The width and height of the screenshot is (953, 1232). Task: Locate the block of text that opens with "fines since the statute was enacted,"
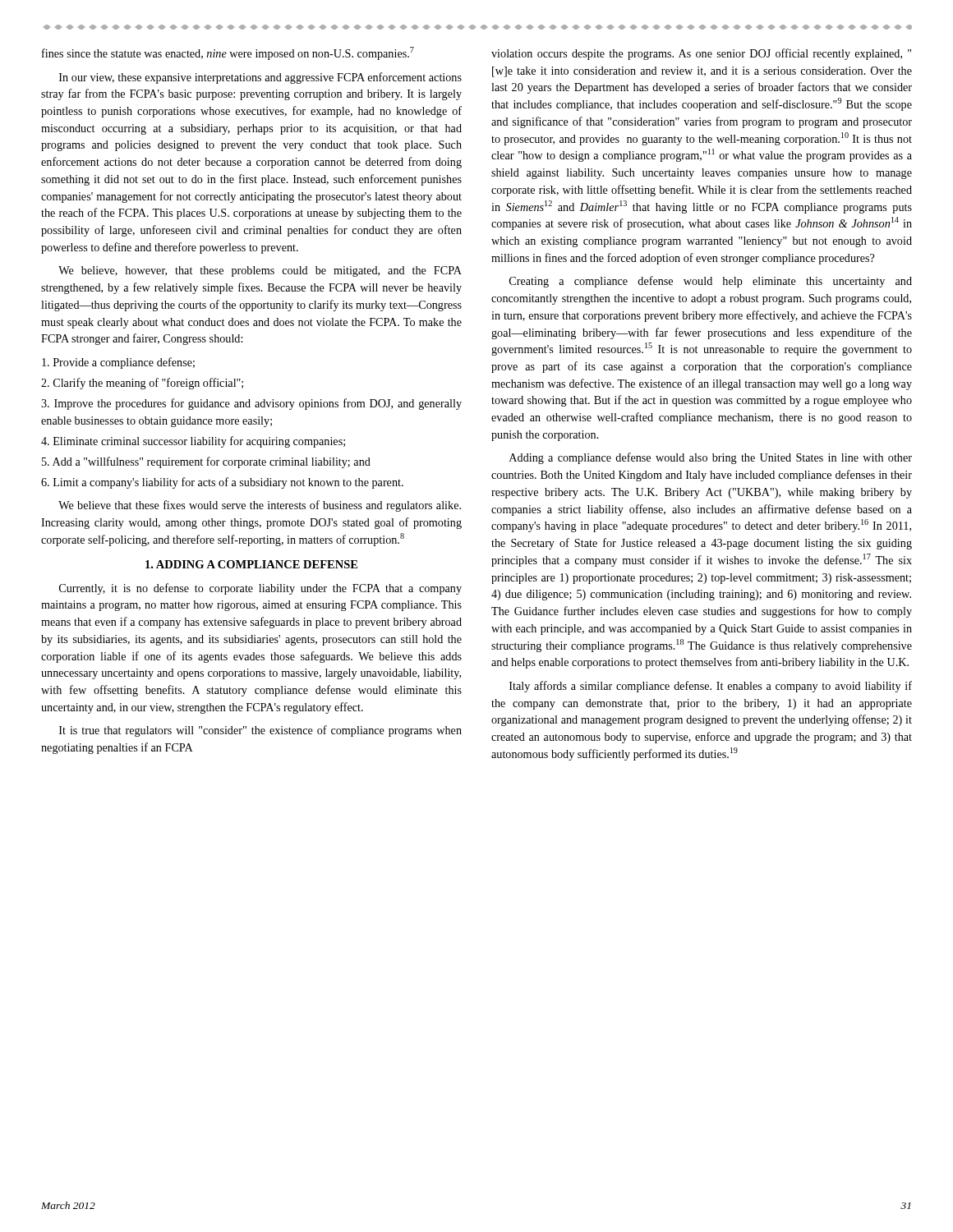(251, 196)
